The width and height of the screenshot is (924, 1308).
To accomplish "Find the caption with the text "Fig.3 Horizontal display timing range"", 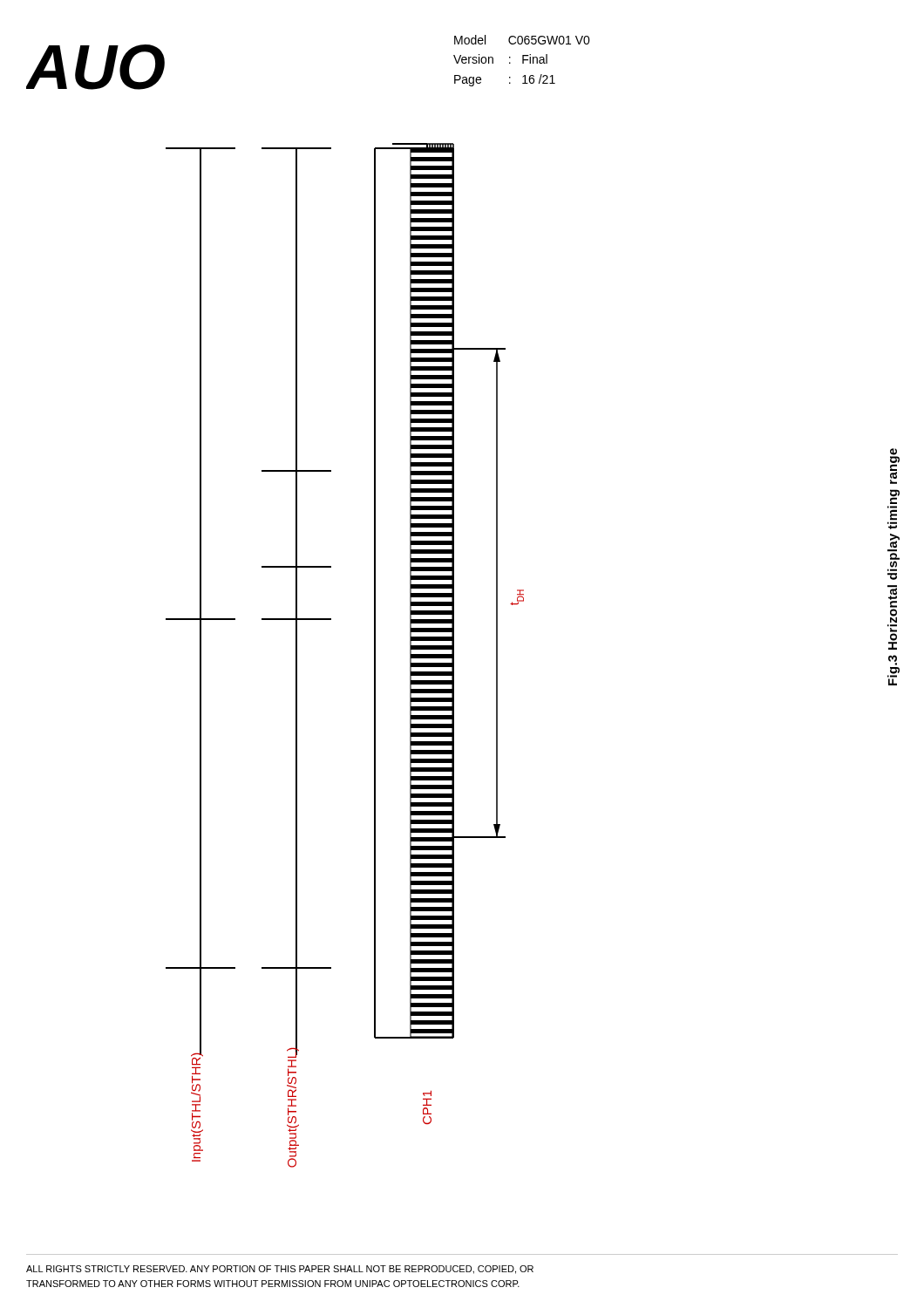I will pyautogui.click(x=892, y=567).
